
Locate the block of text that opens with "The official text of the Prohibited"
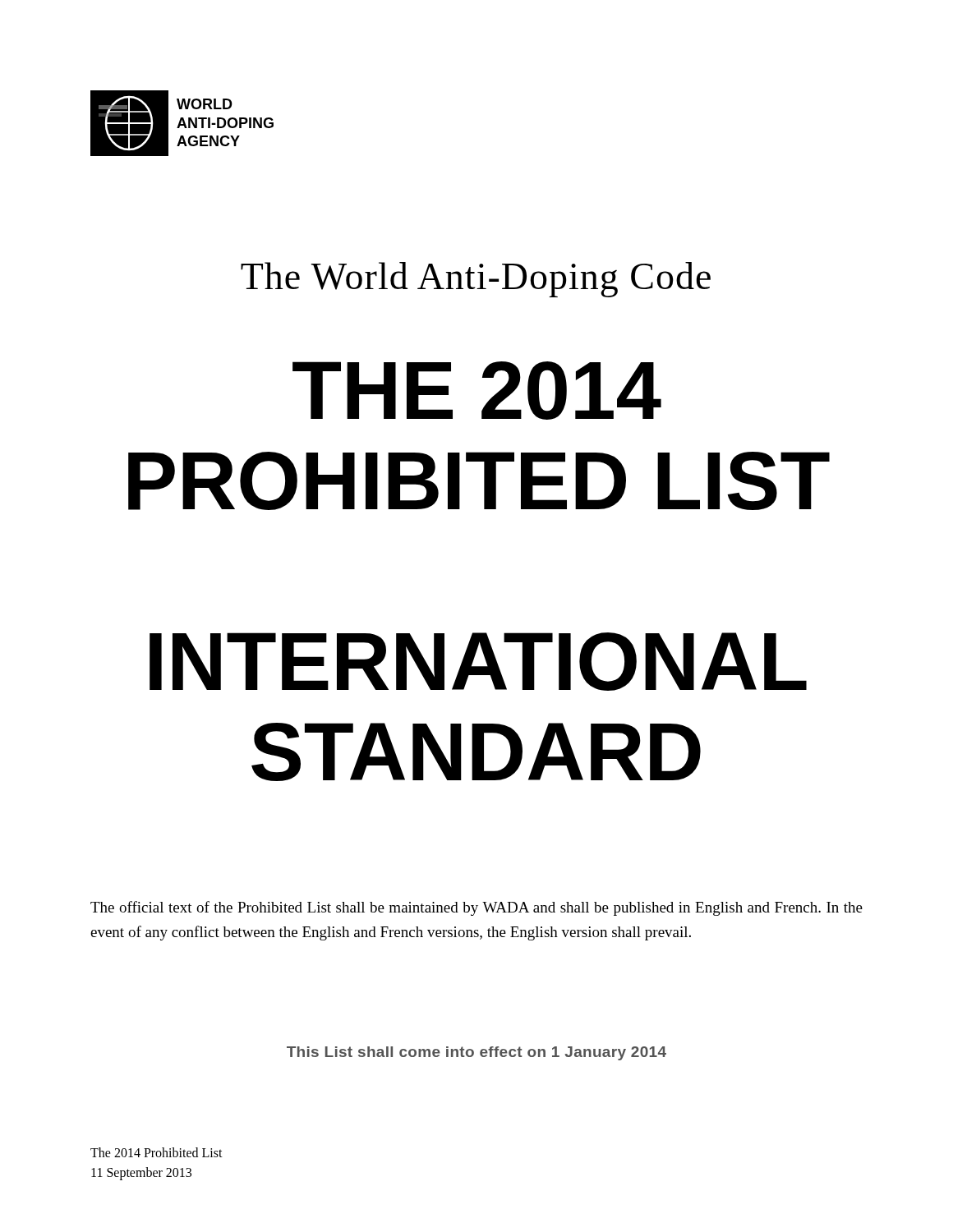[x=476, y=920]
